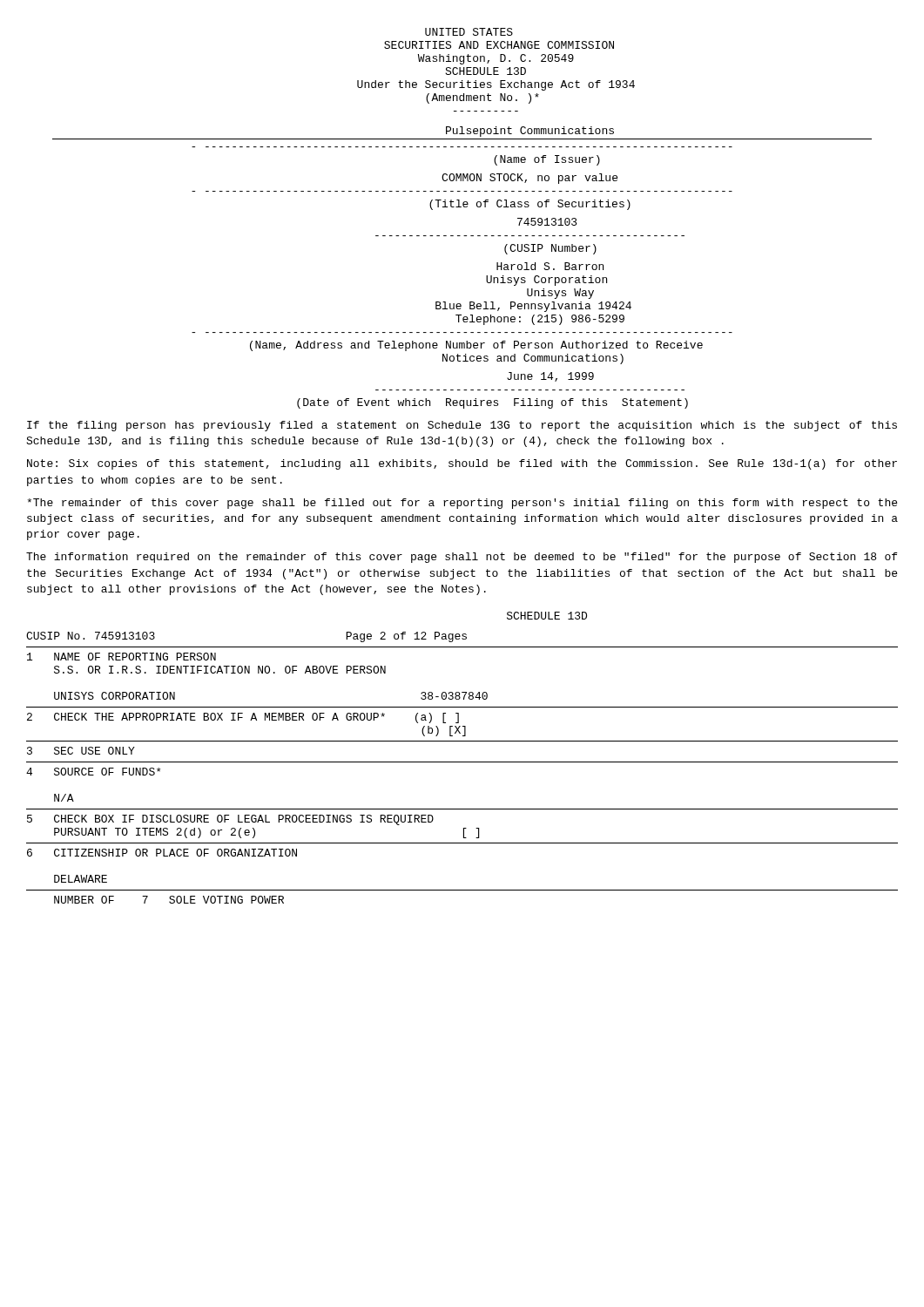Navigate to the text starting "3 SEC USE ONLY"
Screen dimensions: 1307x924
pyautogui.click(x=462, y=751)
